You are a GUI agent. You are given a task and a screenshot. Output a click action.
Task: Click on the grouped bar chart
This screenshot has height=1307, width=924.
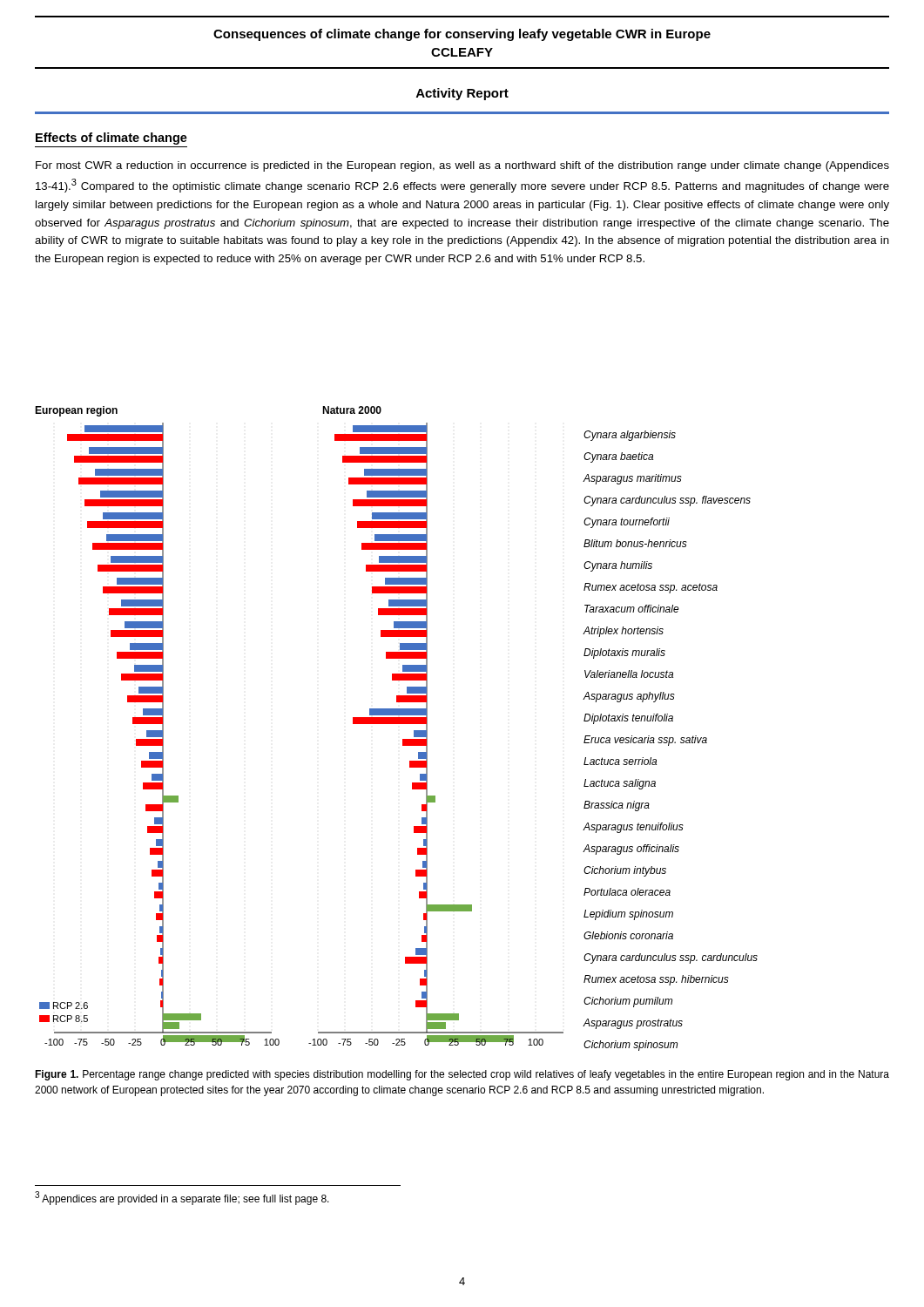[462, 736]
